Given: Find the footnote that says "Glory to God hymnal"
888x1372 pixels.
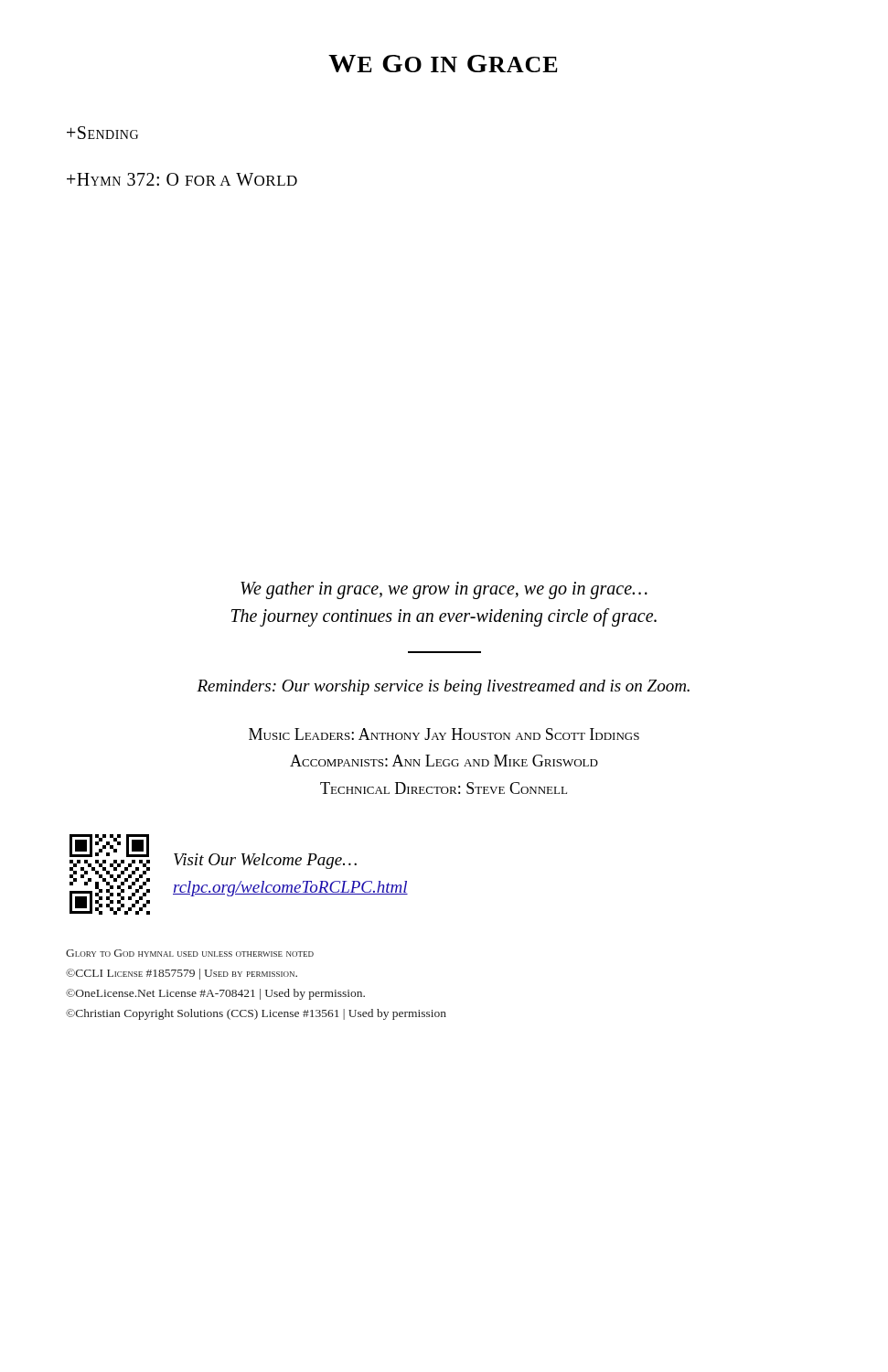Looking at the screenshot, I should click(256, 983).
